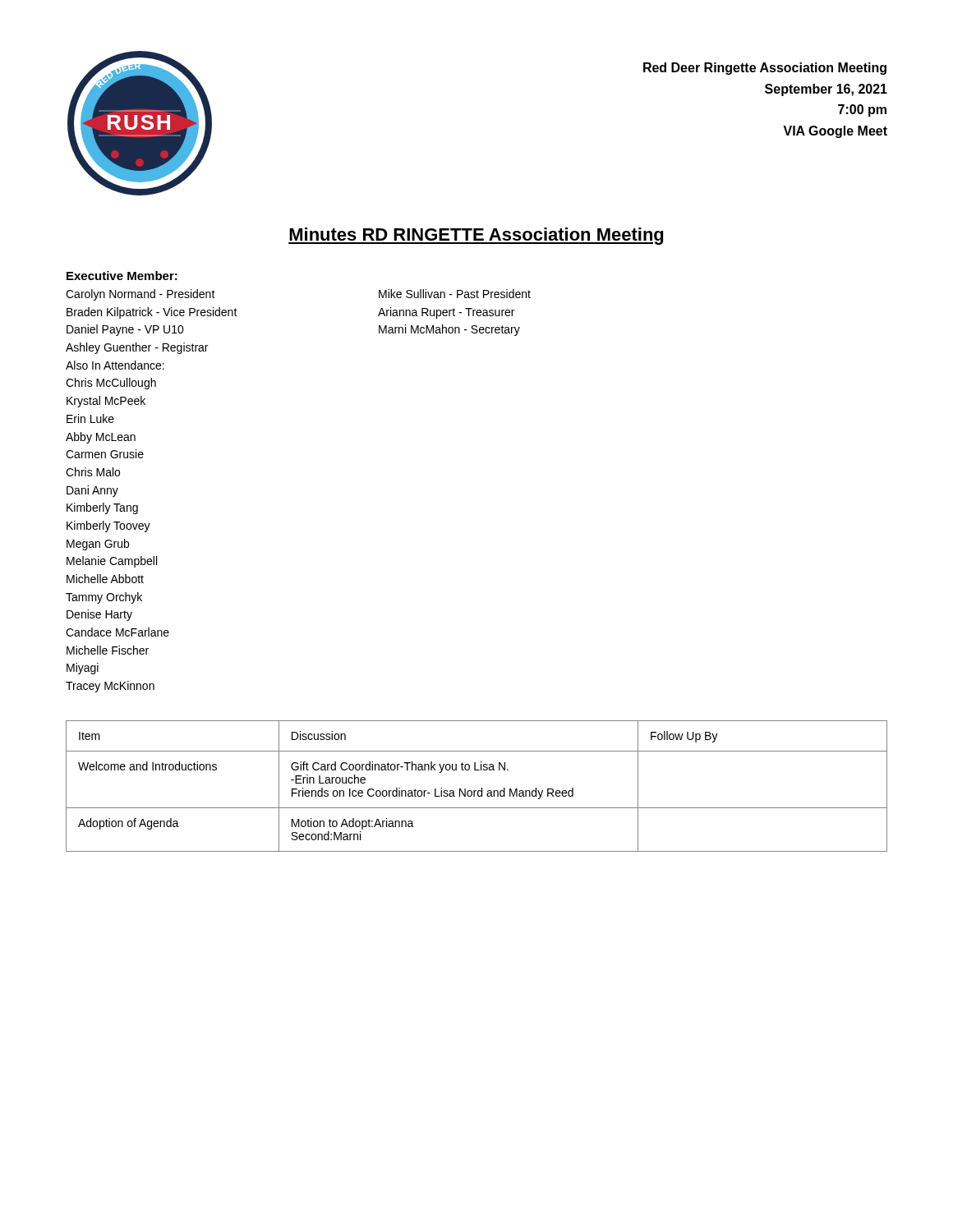Image resolution: width=953 pixels, height=1232 pixels.
Task: Locate the passage starting "Kimberly Tang"
Action: [102, 508]
